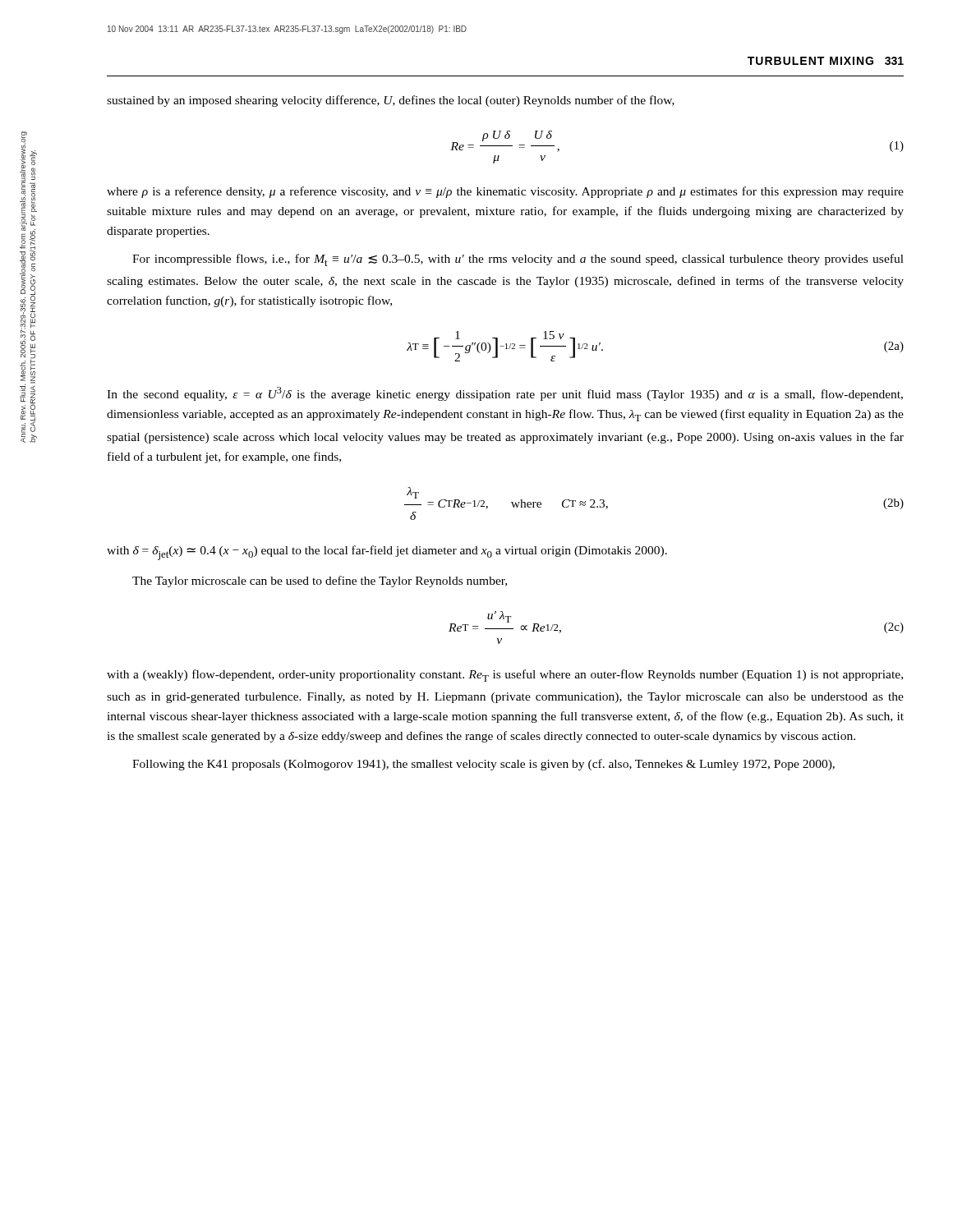This screenshot has width=953, height=1232.
Task: Locate the region starting "λT ≡ [ − 1"
Action: pyautogui.click(x=505, y=346)
